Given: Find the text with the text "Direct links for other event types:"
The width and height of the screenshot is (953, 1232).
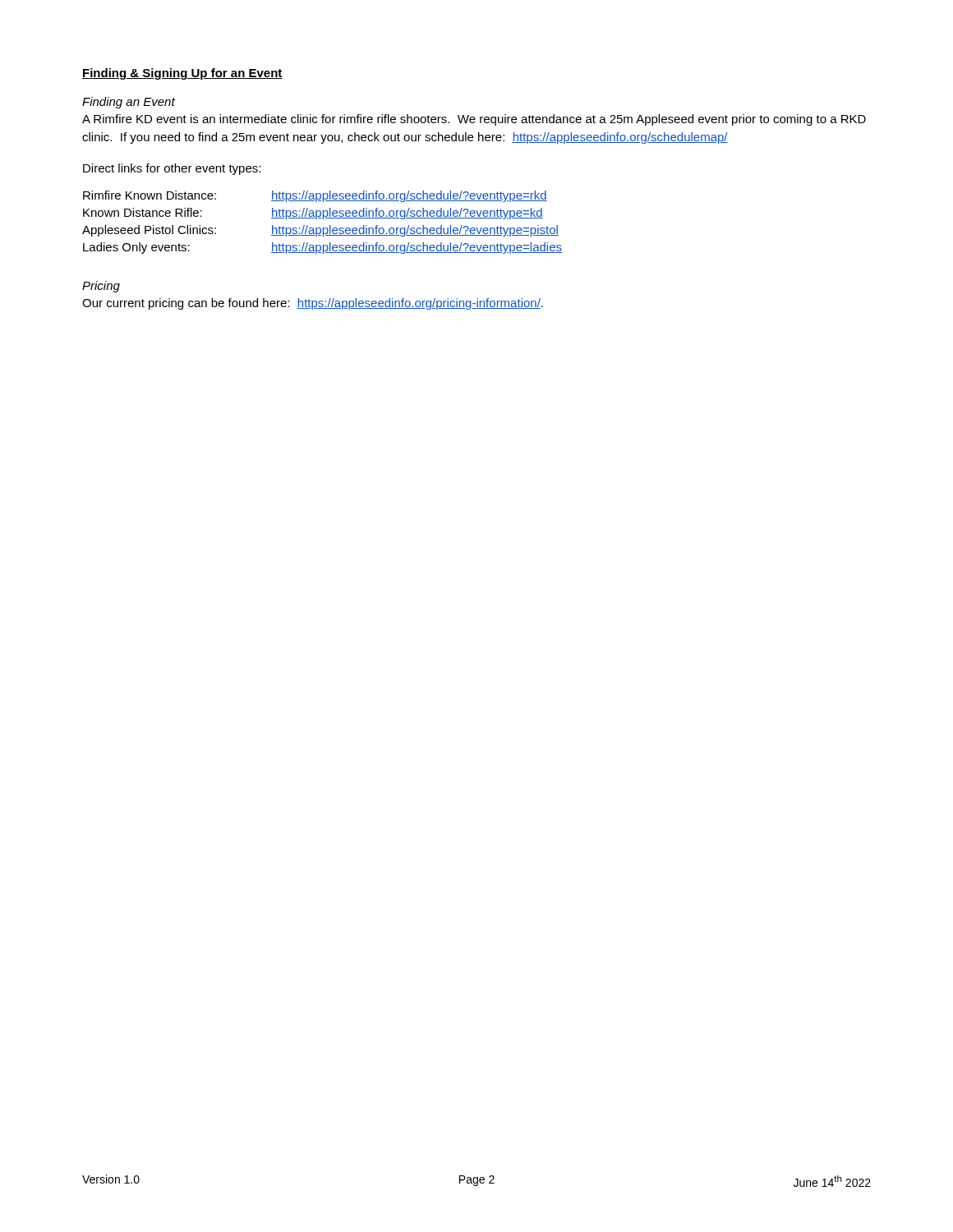Looking at the screenshot, I should (172, 168).
